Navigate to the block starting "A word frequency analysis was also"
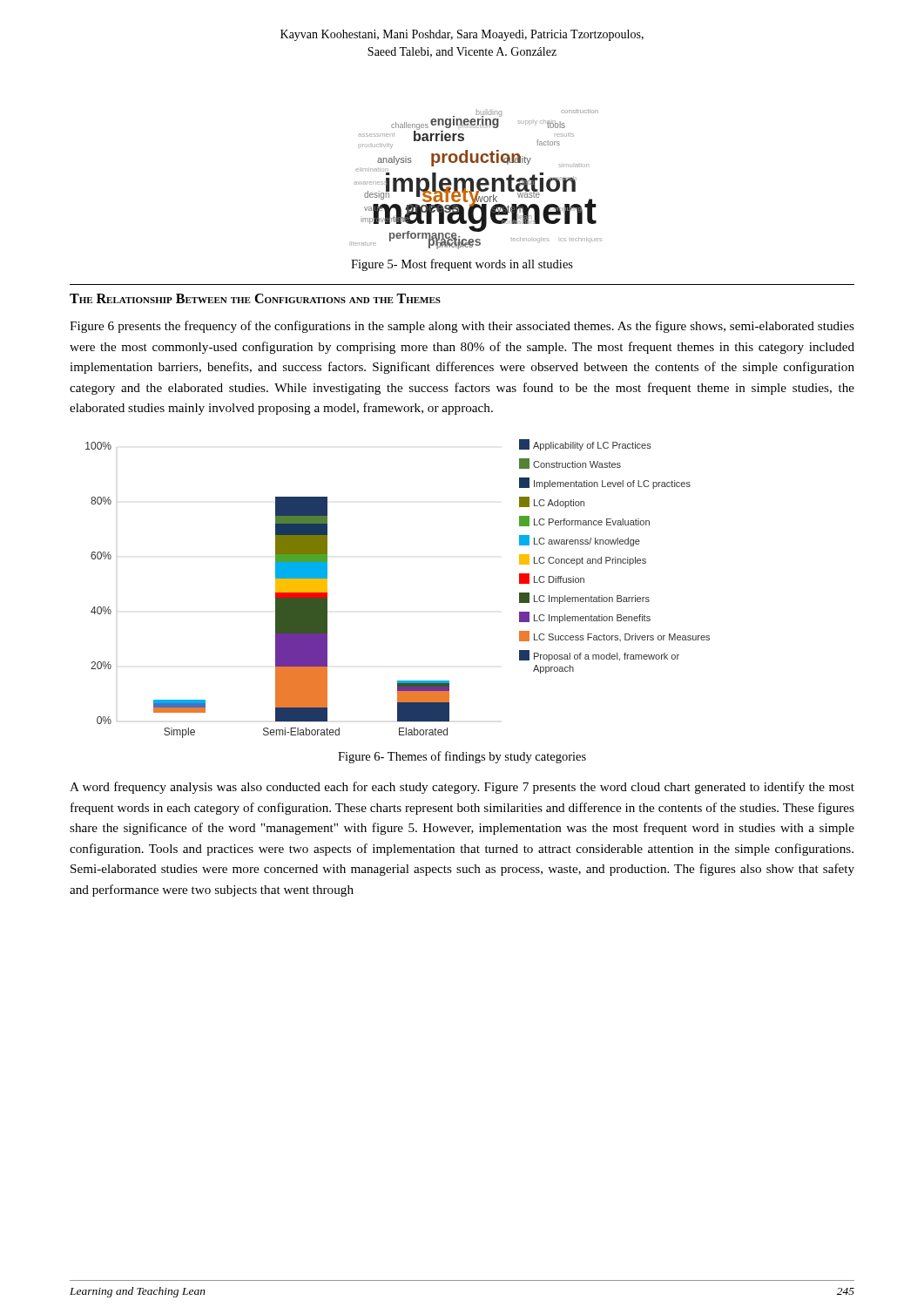 pyautogui.click(x=462, y=838)
